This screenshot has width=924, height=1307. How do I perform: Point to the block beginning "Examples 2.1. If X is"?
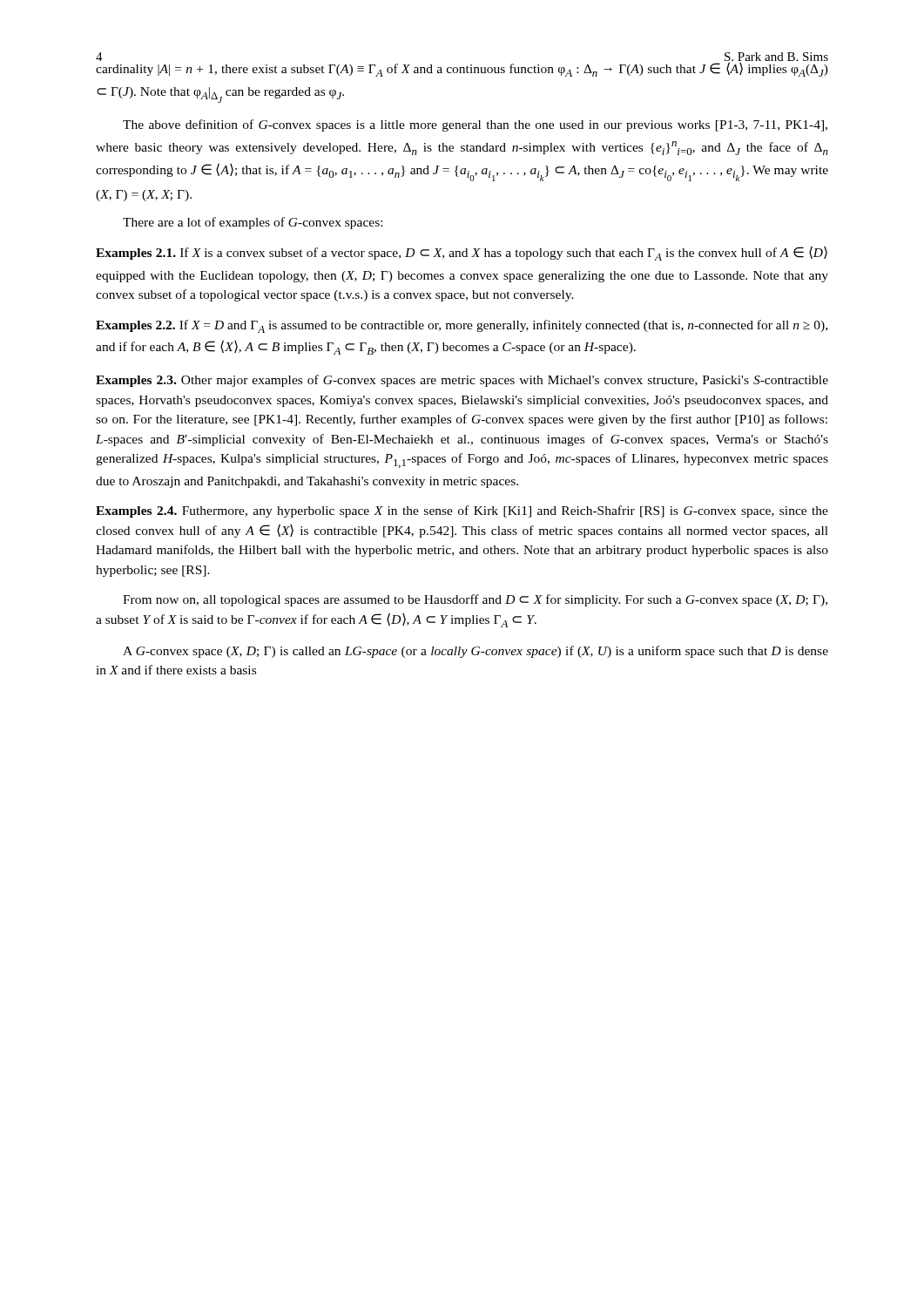point(462,274)
